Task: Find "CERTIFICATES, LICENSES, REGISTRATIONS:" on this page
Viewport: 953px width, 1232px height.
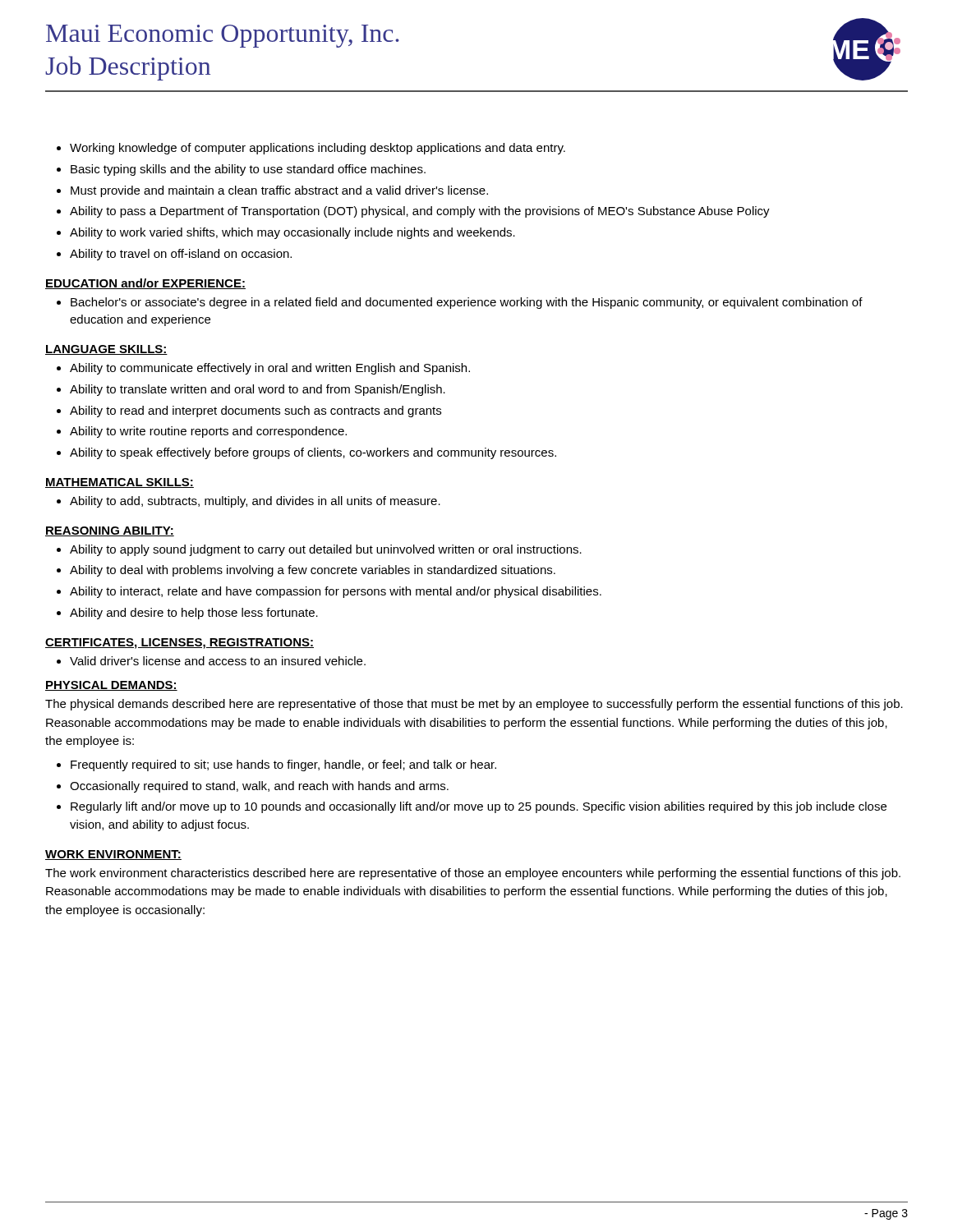Action: (x=179, y=641)
